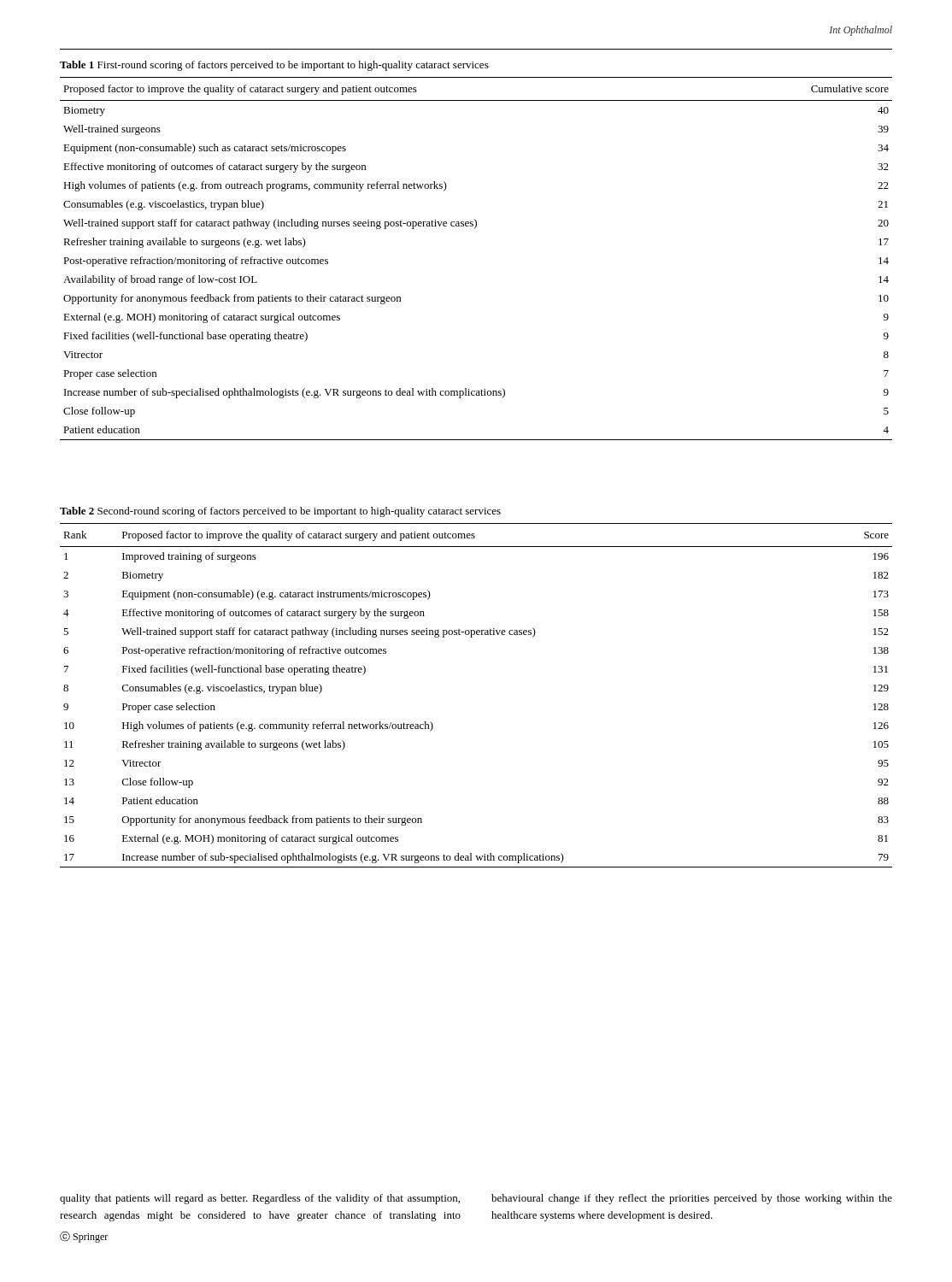This screenshot has height=1282, width=952.
Task: Point to the caption beginning "Table 2 Second-round scoring of factors perceived"
Action: (280, 511)
